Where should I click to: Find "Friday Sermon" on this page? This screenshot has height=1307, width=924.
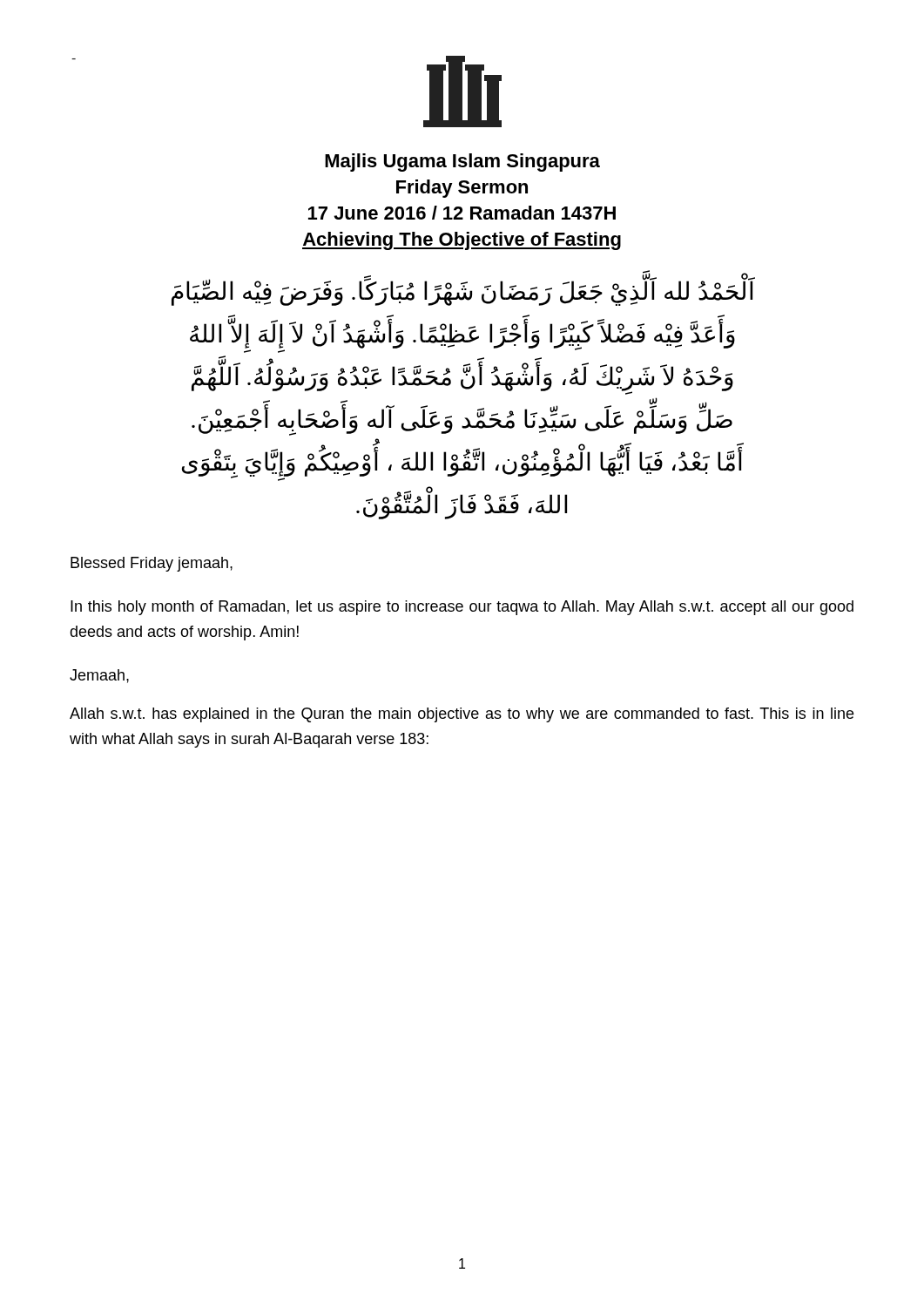(x=462, y=187)
